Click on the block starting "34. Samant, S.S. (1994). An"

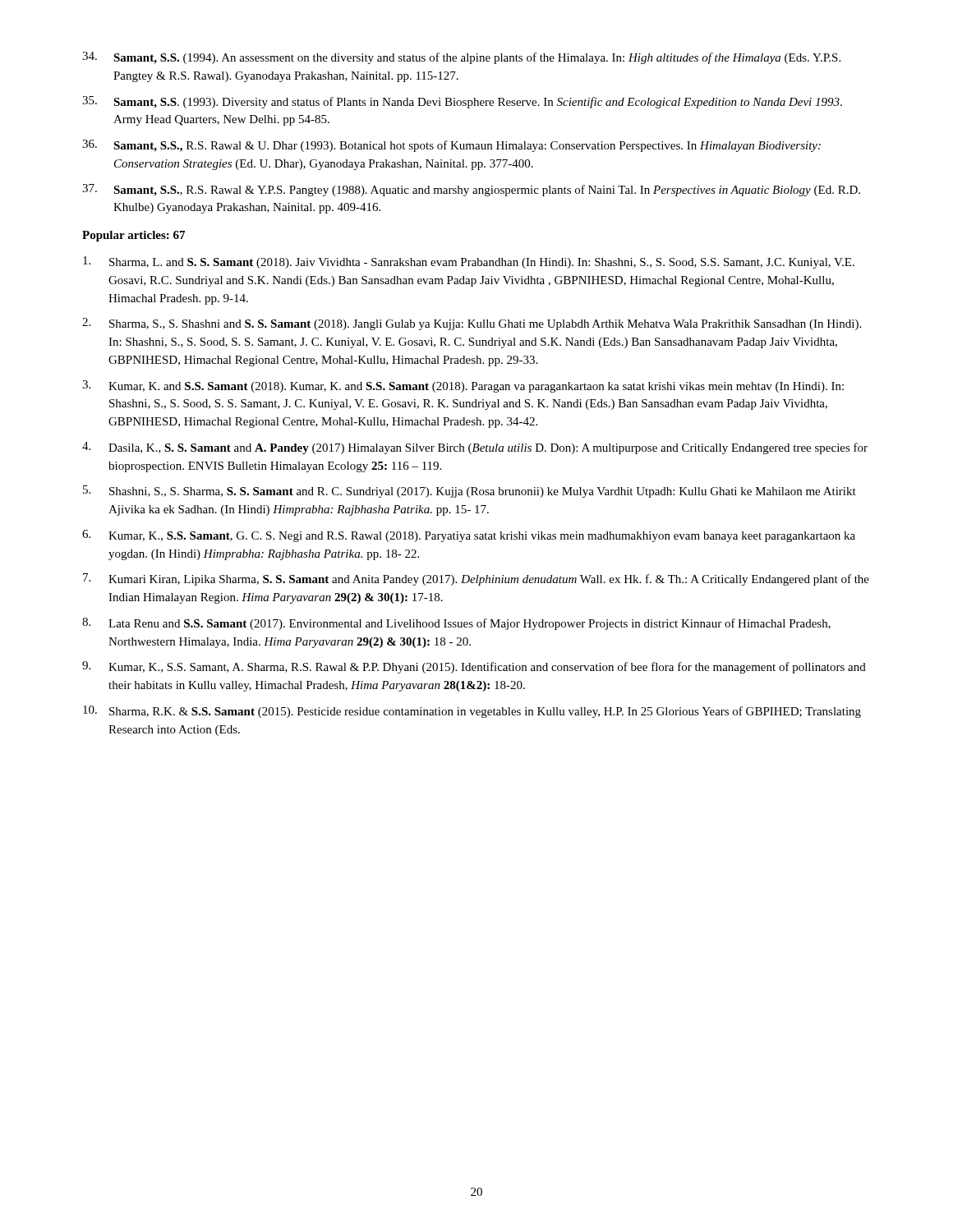coord(476,67)
